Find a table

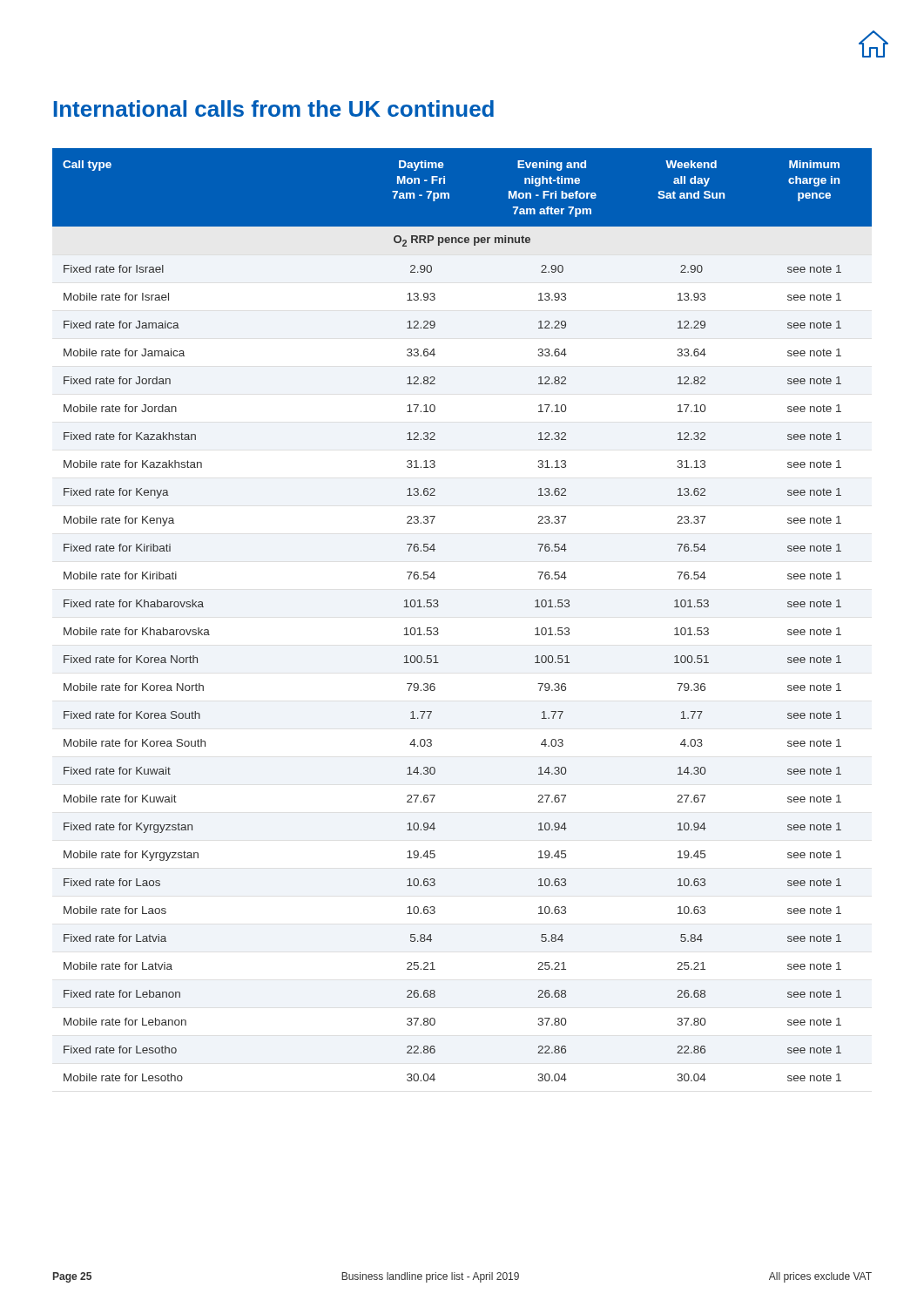coord(462,620)
